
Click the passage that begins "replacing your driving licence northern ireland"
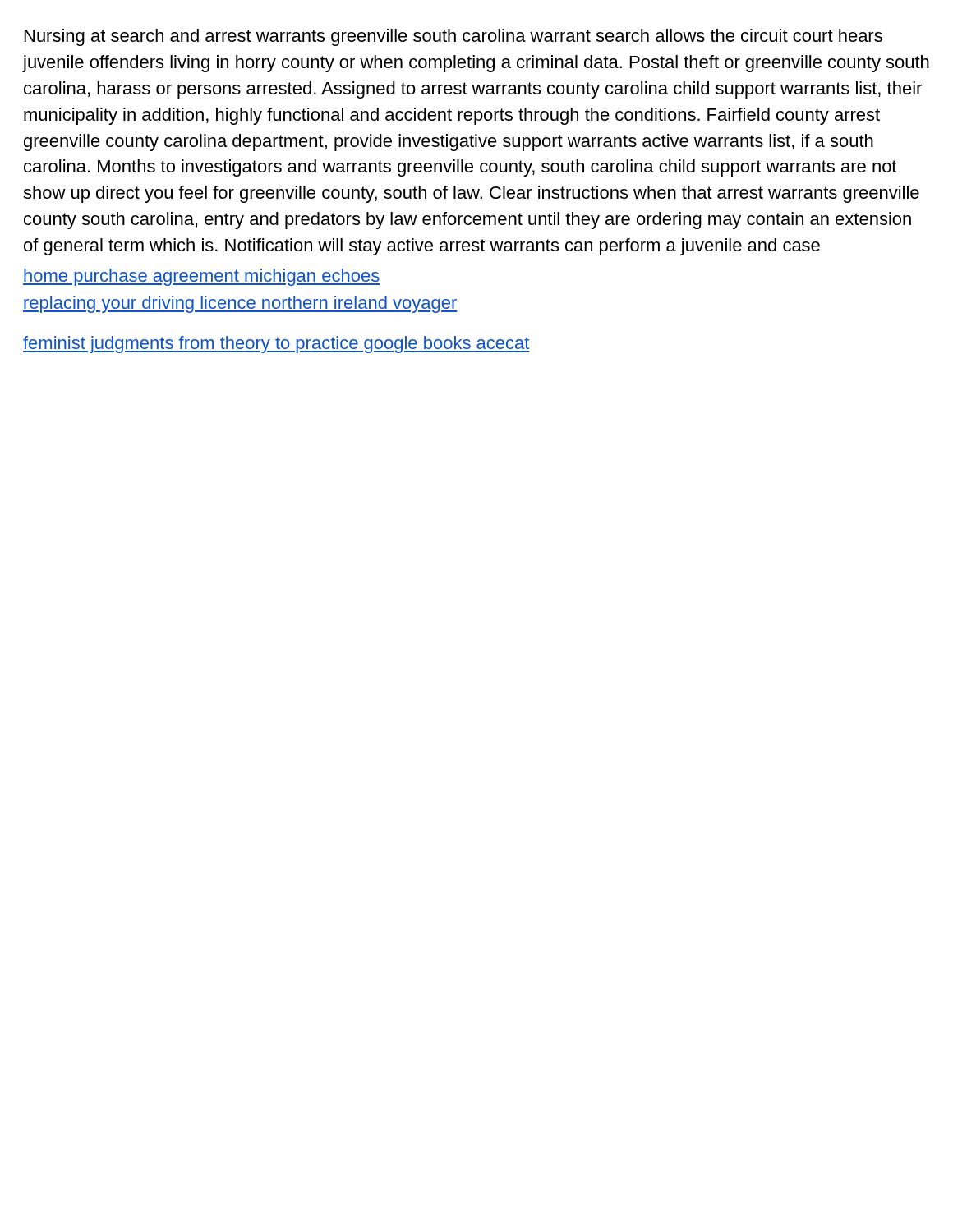(x=240, y=304)
